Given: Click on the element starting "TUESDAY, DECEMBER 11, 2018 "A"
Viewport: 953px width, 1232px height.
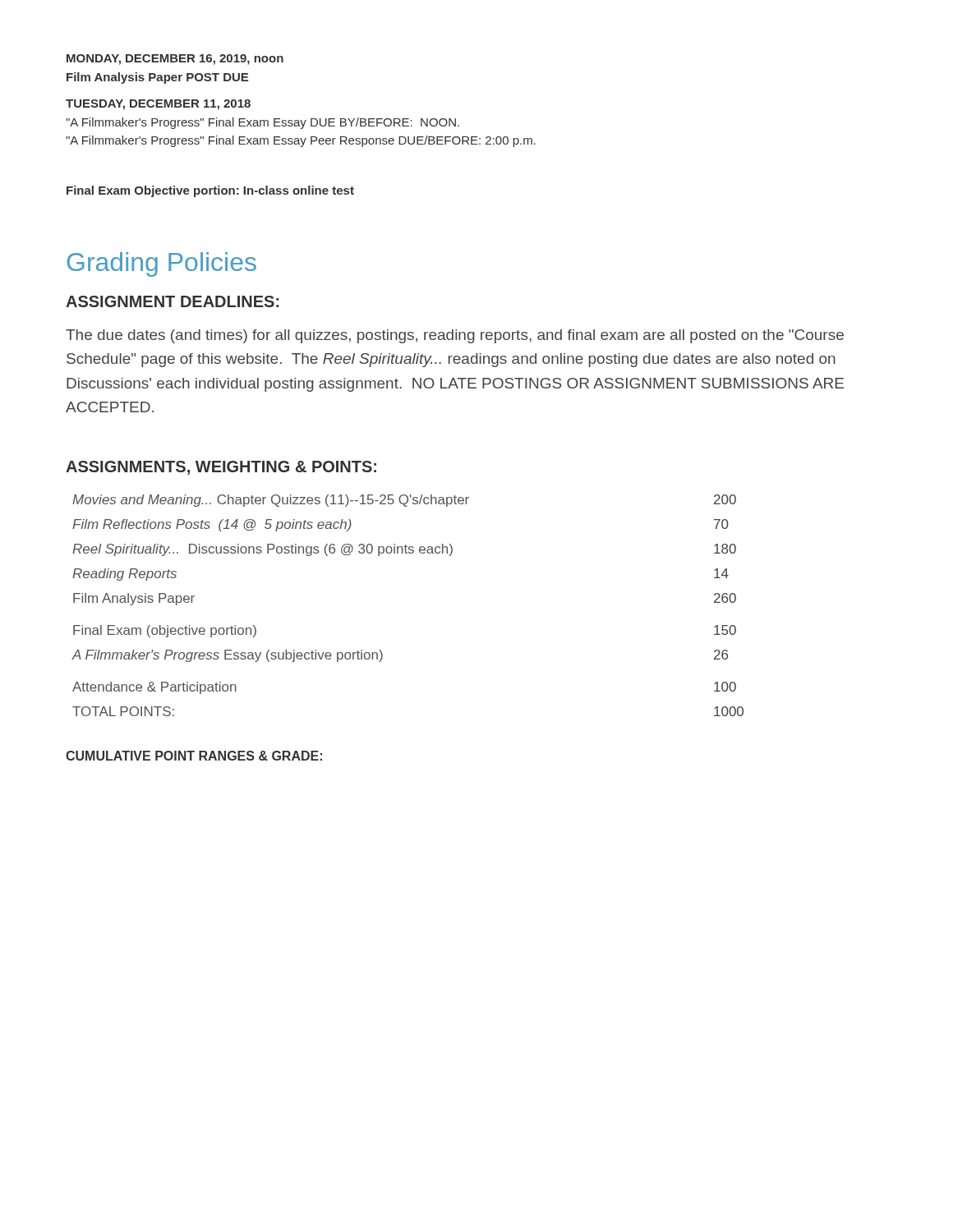Looking at the screenshot, I should click(x=301, y=122).
